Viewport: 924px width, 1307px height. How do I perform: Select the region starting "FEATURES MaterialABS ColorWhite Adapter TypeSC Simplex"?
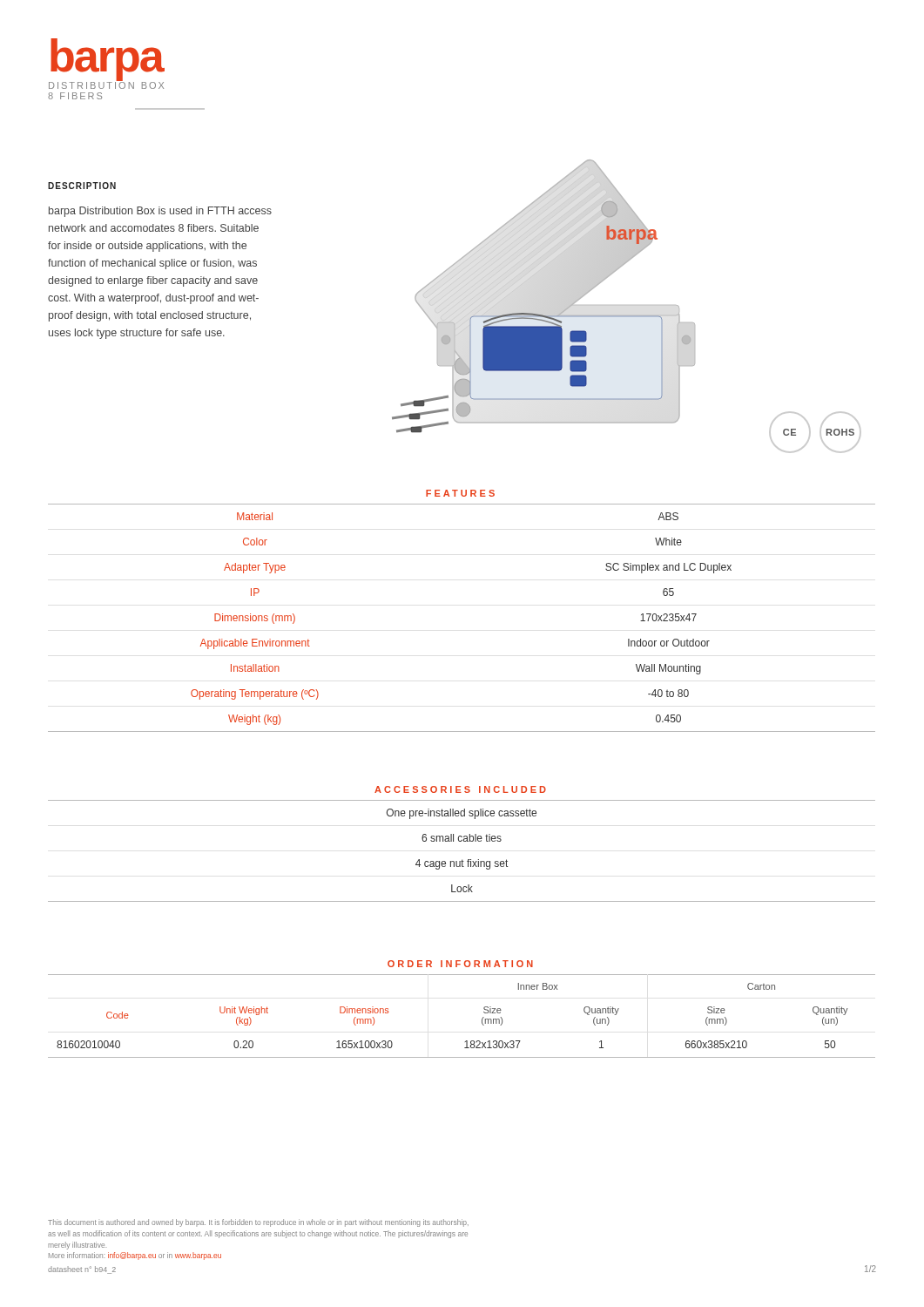pos(460,493)
